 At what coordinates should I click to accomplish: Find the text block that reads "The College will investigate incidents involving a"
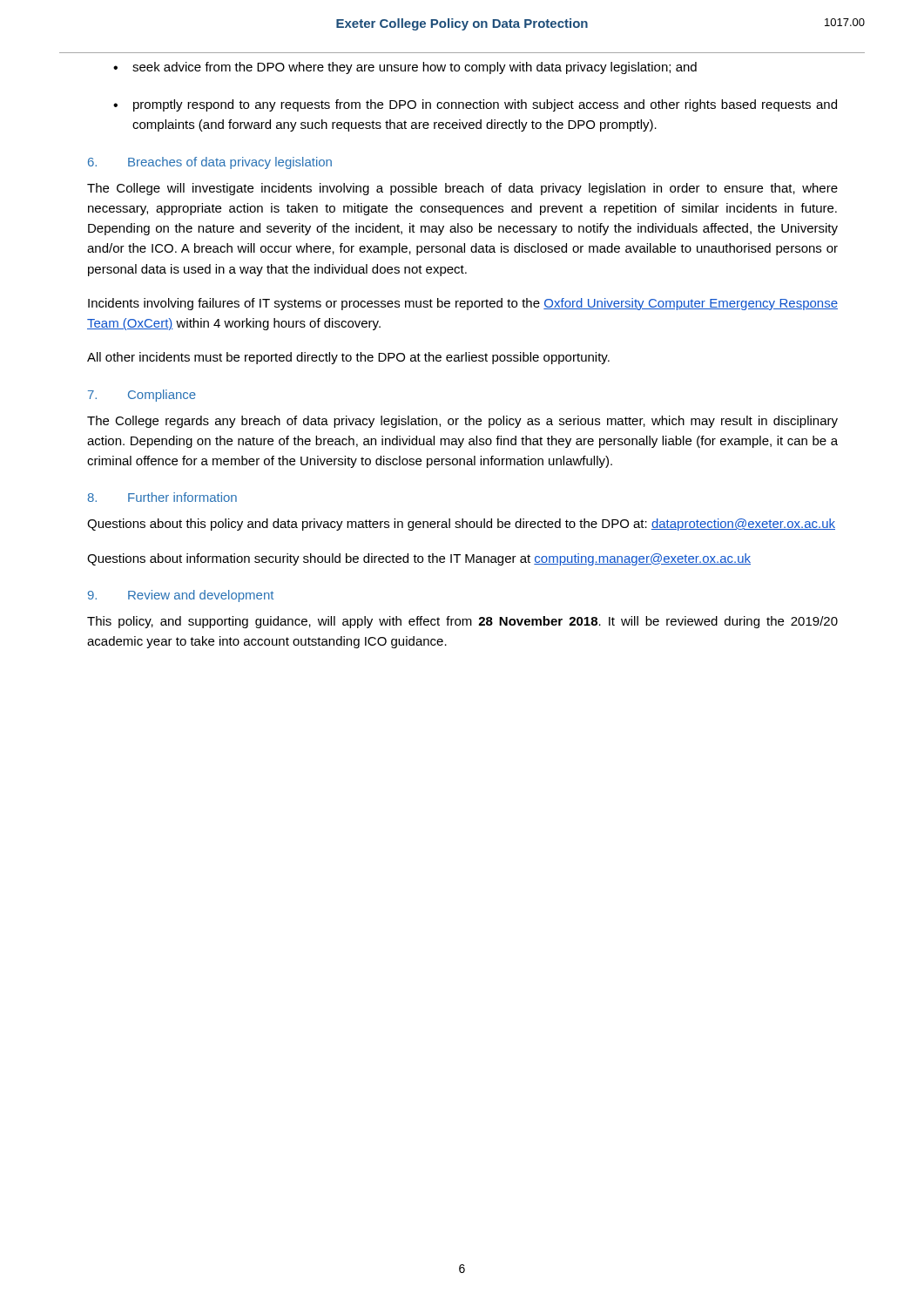point(462,228)
